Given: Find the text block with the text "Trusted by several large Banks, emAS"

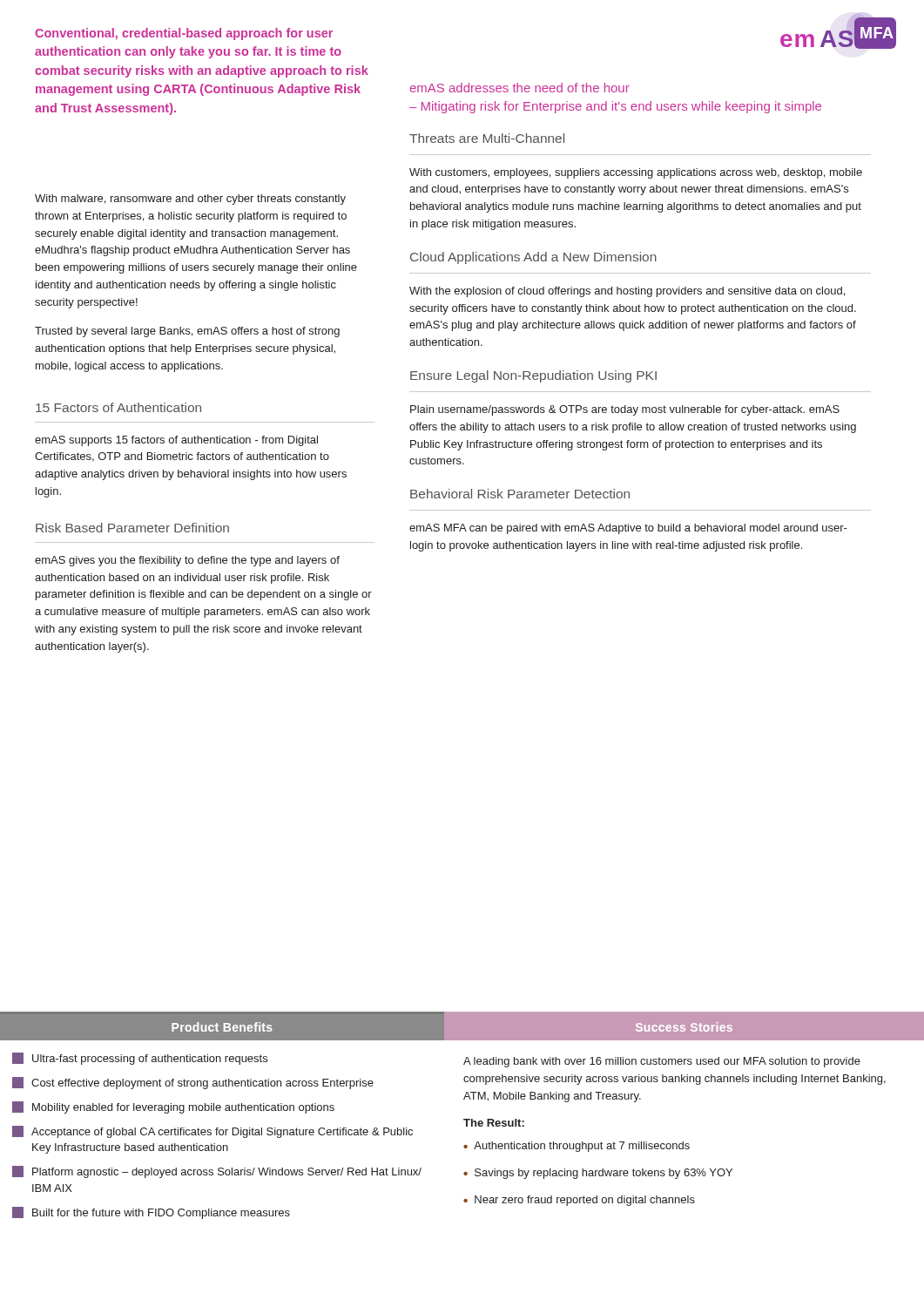Looking at the screenshot, I should (187, 348).
